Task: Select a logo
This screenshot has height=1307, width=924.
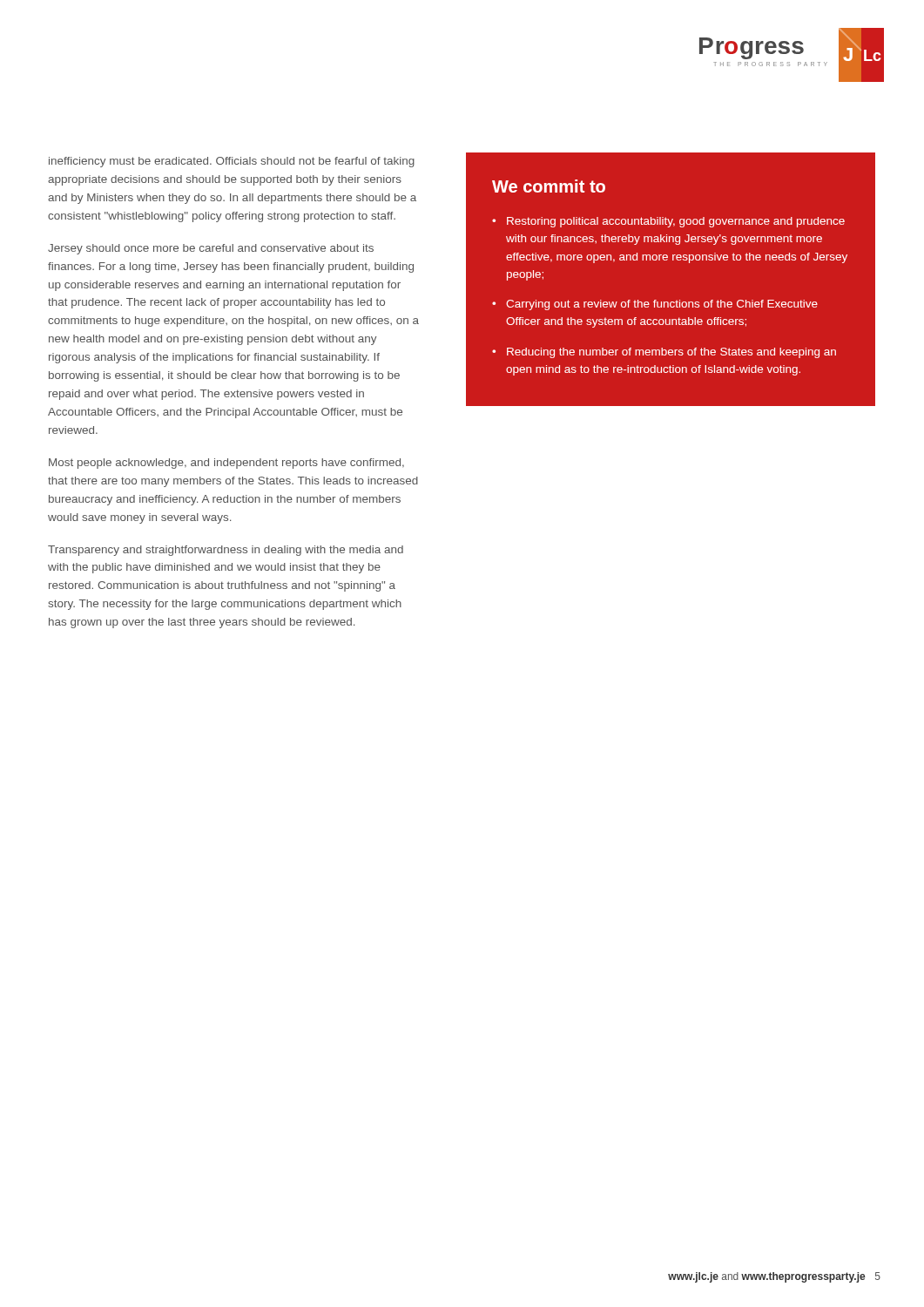Action: click(x=793, y=54)
